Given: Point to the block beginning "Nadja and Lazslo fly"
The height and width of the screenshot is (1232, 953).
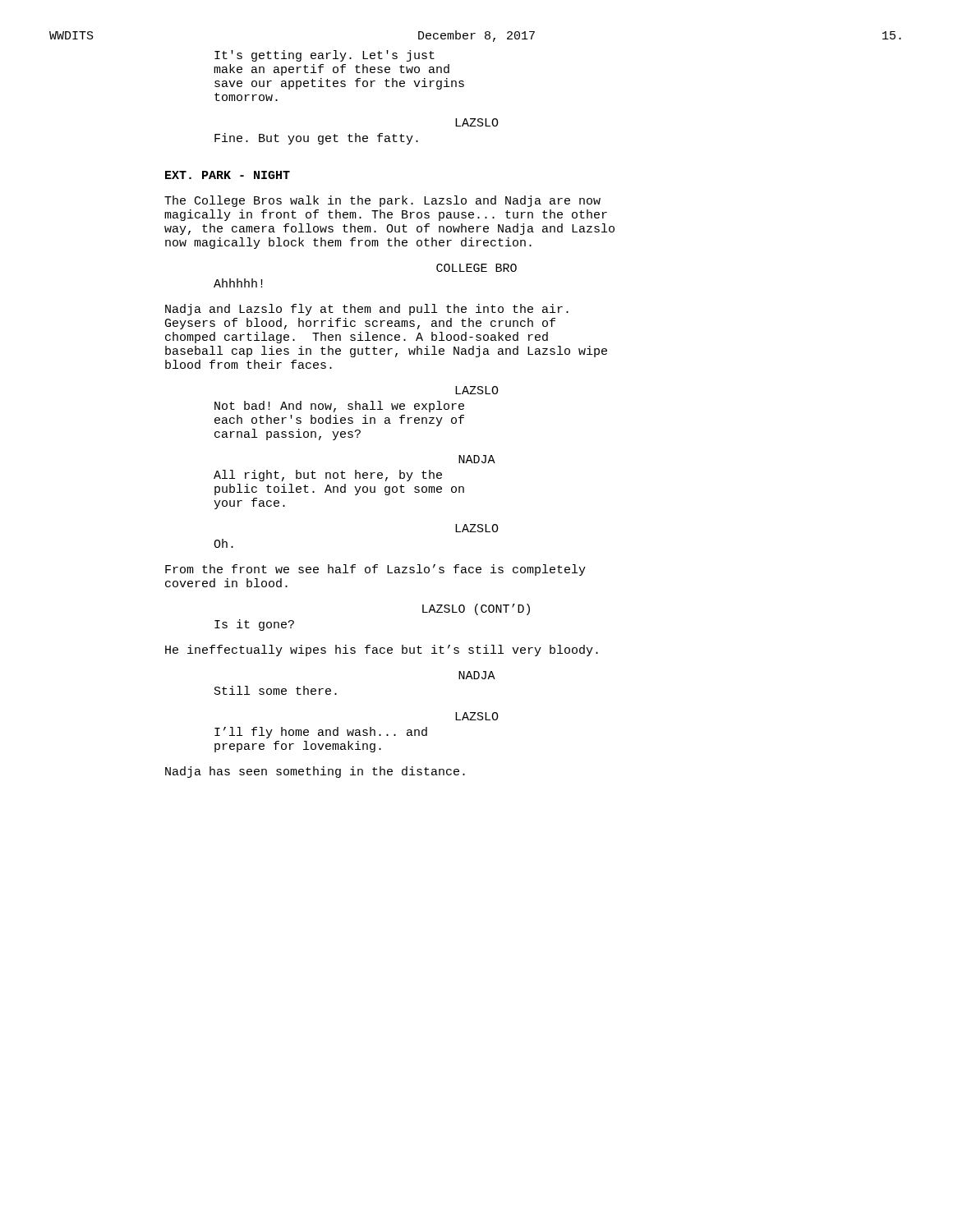Looking at the screenshot, I should click(386, 338).
